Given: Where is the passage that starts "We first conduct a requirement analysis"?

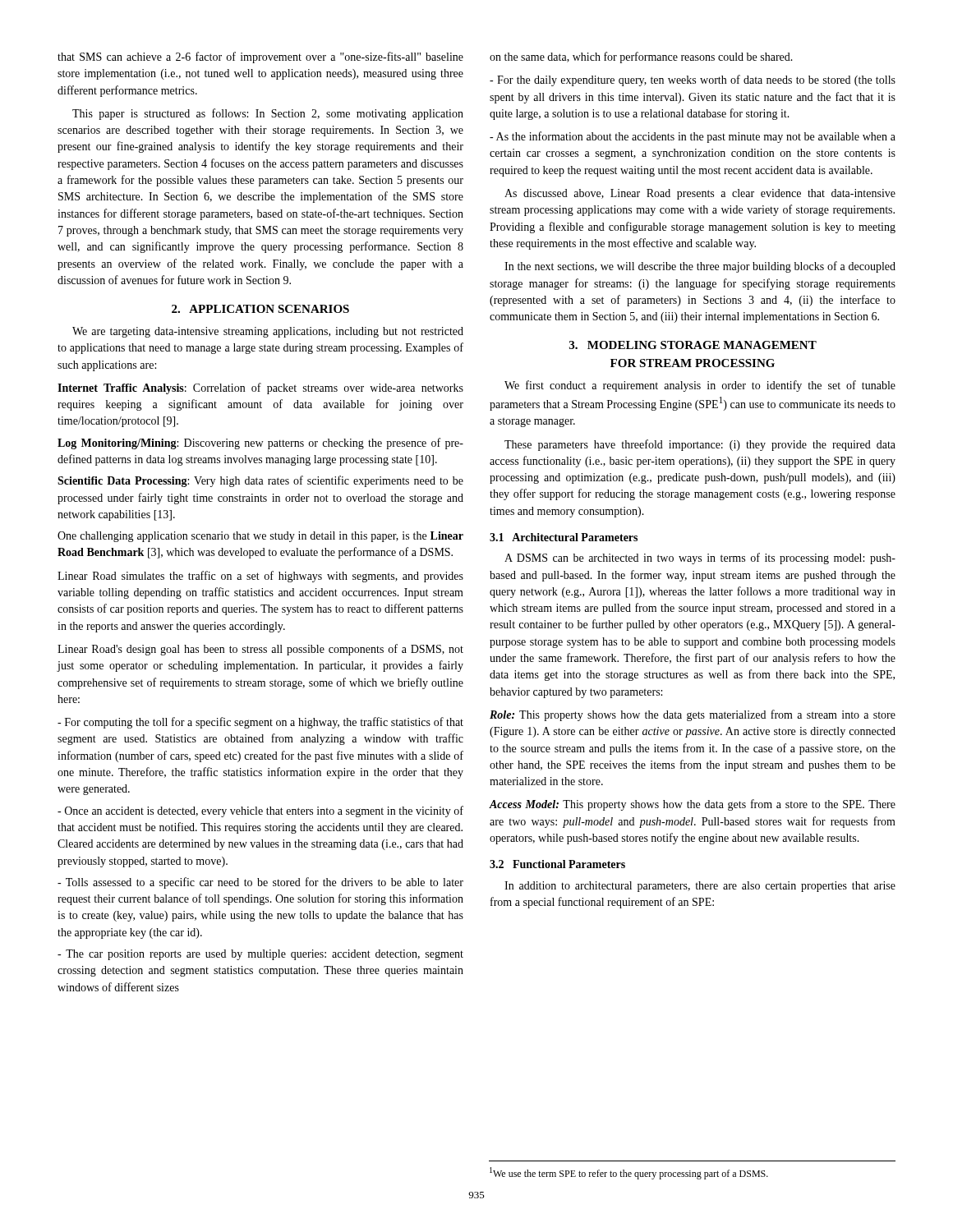Looking at the screenshot, I should (x=693, y=449).
